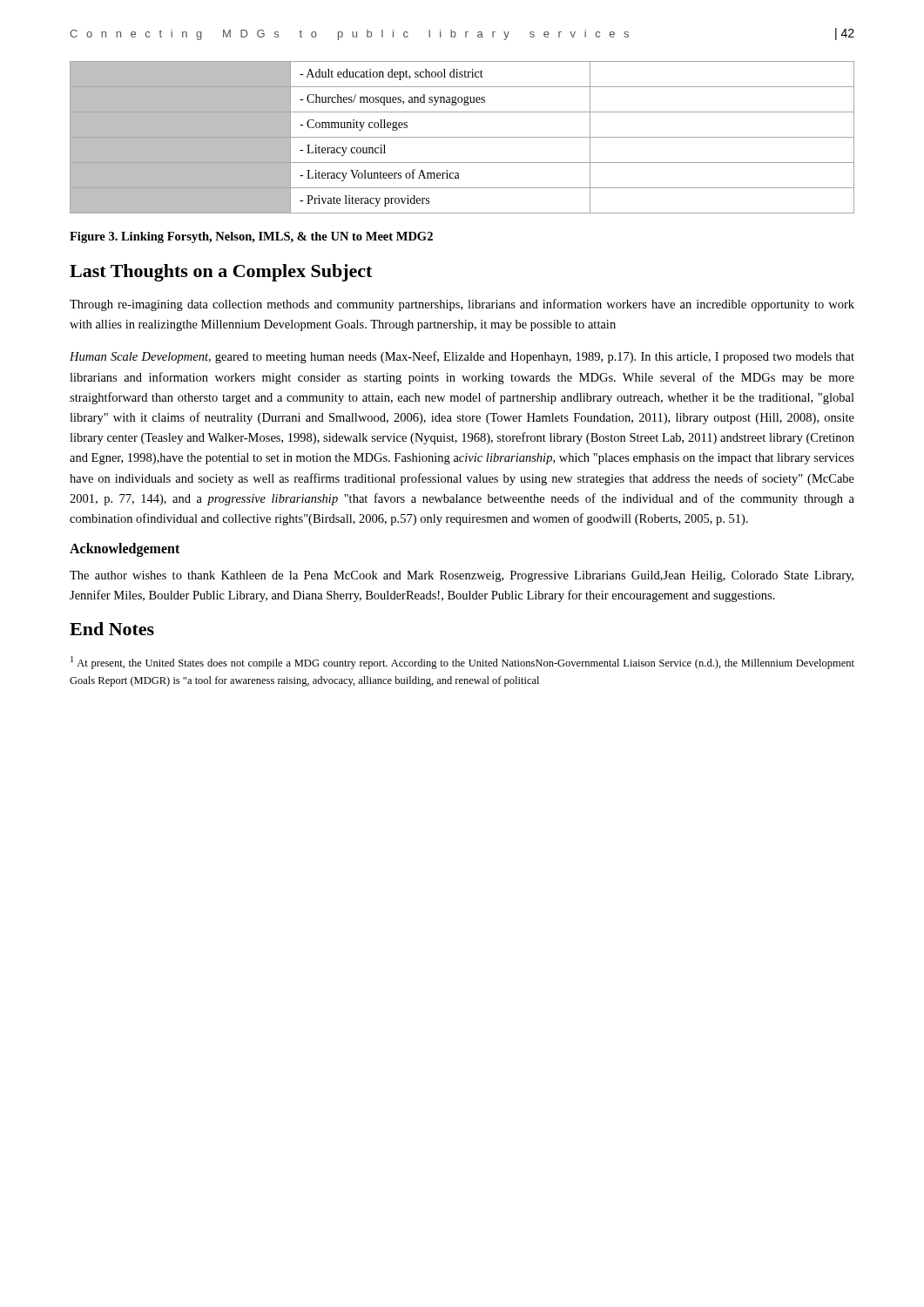The width and height of the screenshot is (924, 1307).
Task: Find the section header that says "Last Thoughts on a"
Action: click(221, 271)
